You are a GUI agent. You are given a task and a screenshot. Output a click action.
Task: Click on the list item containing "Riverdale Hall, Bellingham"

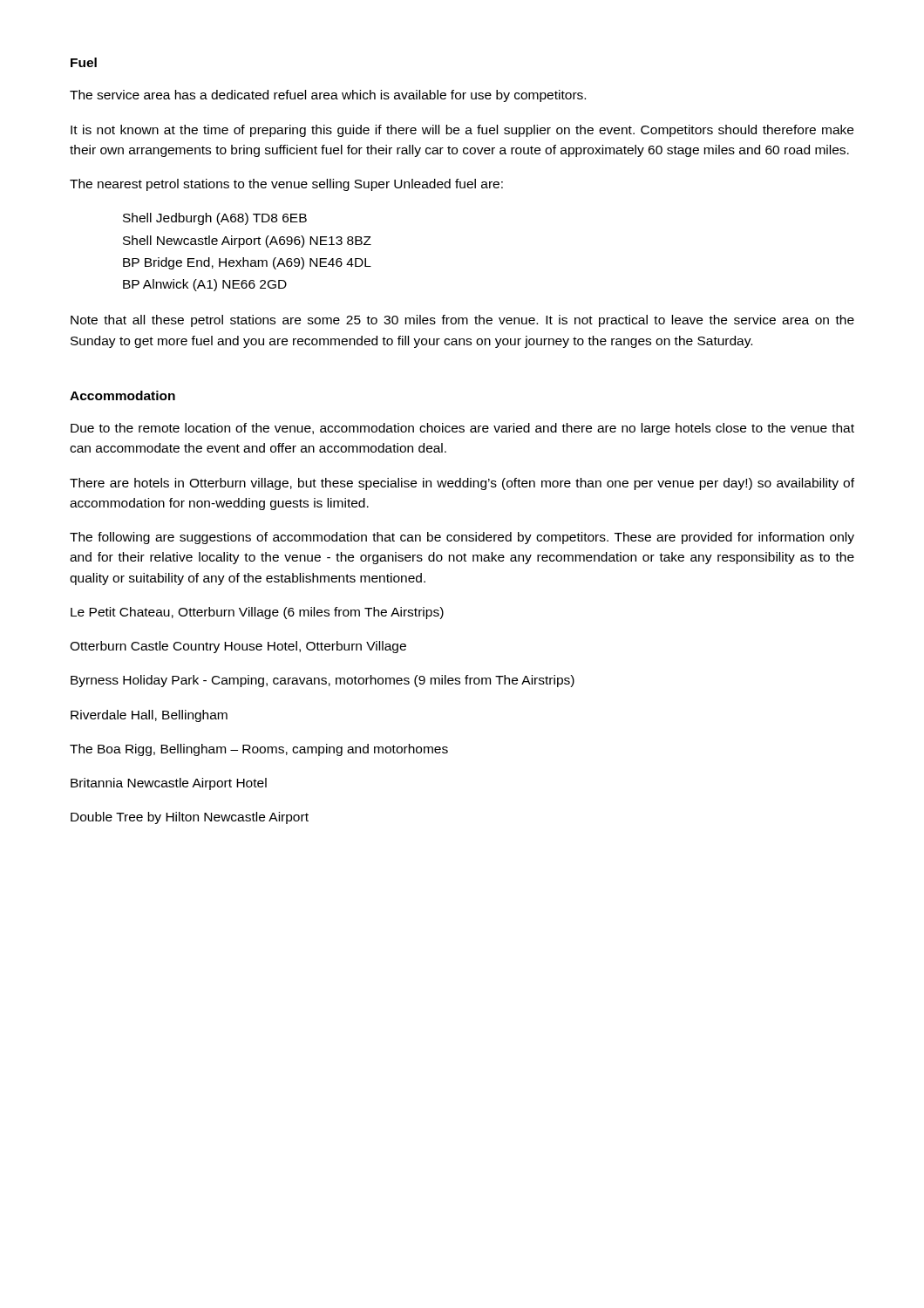click(149, 714)
